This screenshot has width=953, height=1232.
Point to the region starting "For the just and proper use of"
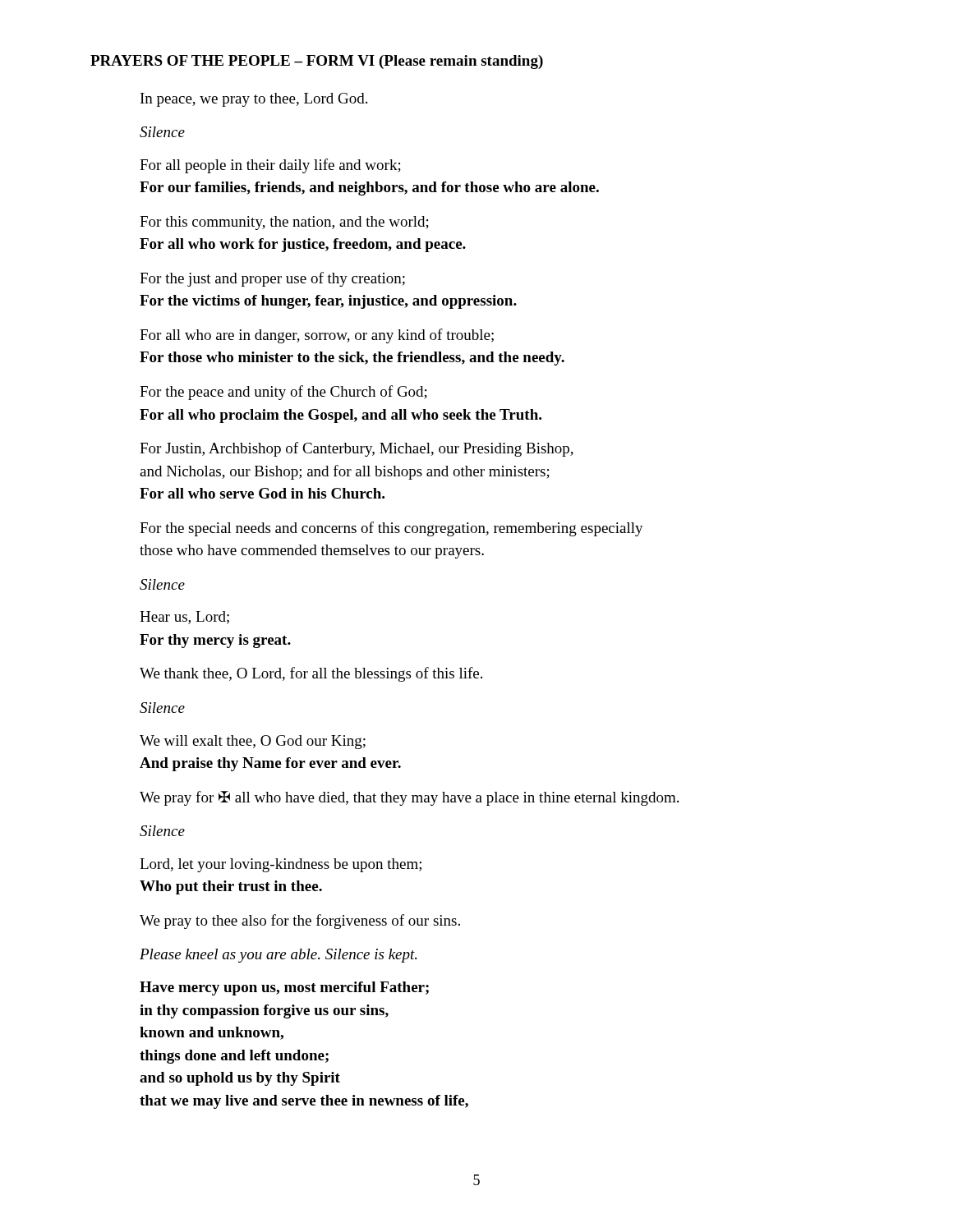click(x=501, y=289)
